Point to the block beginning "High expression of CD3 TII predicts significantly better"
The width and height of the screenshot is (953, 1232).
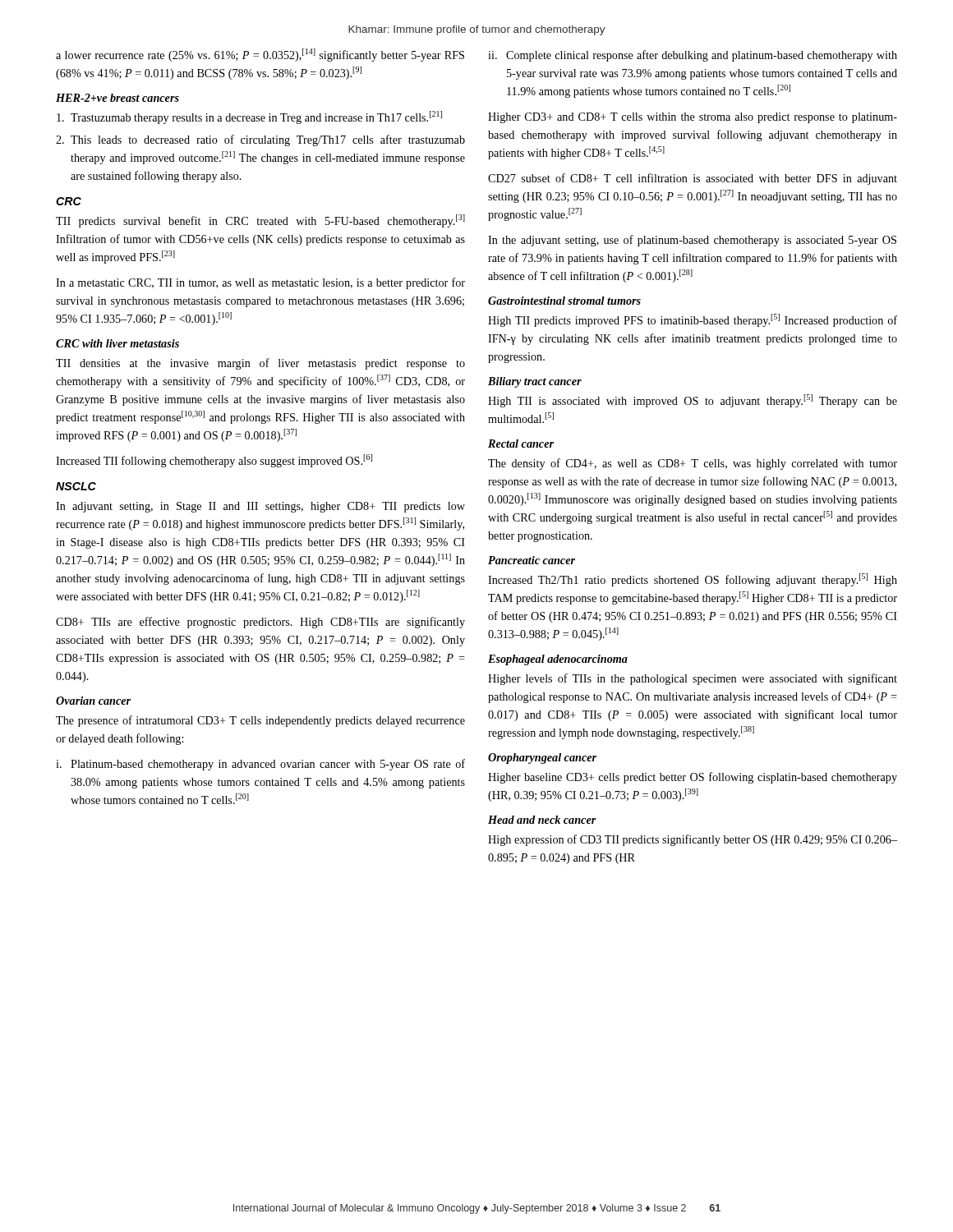(693, 848)
